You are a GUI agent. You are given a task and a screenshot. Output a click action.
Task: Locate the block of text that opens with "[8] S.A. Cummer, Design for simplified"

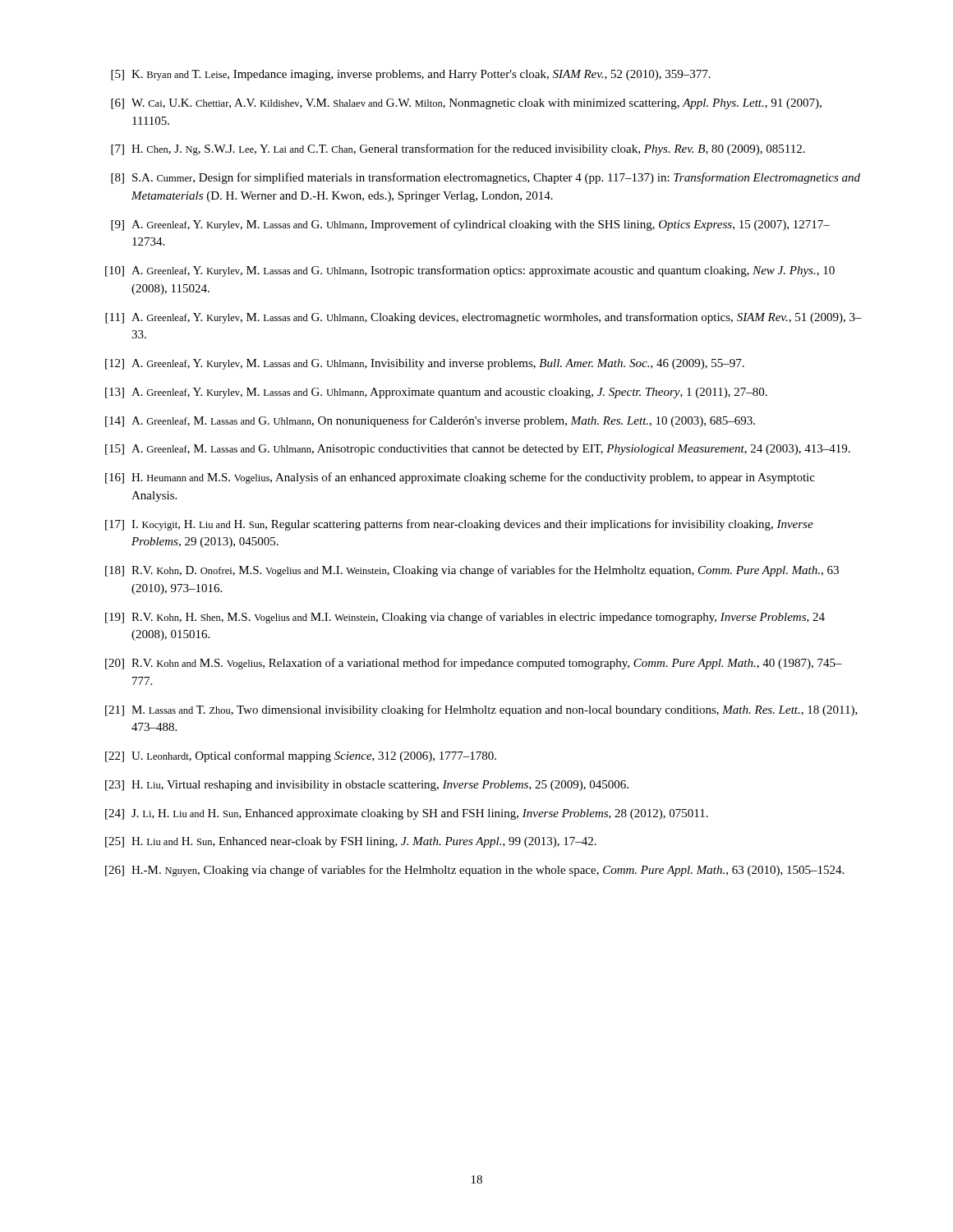476,187
